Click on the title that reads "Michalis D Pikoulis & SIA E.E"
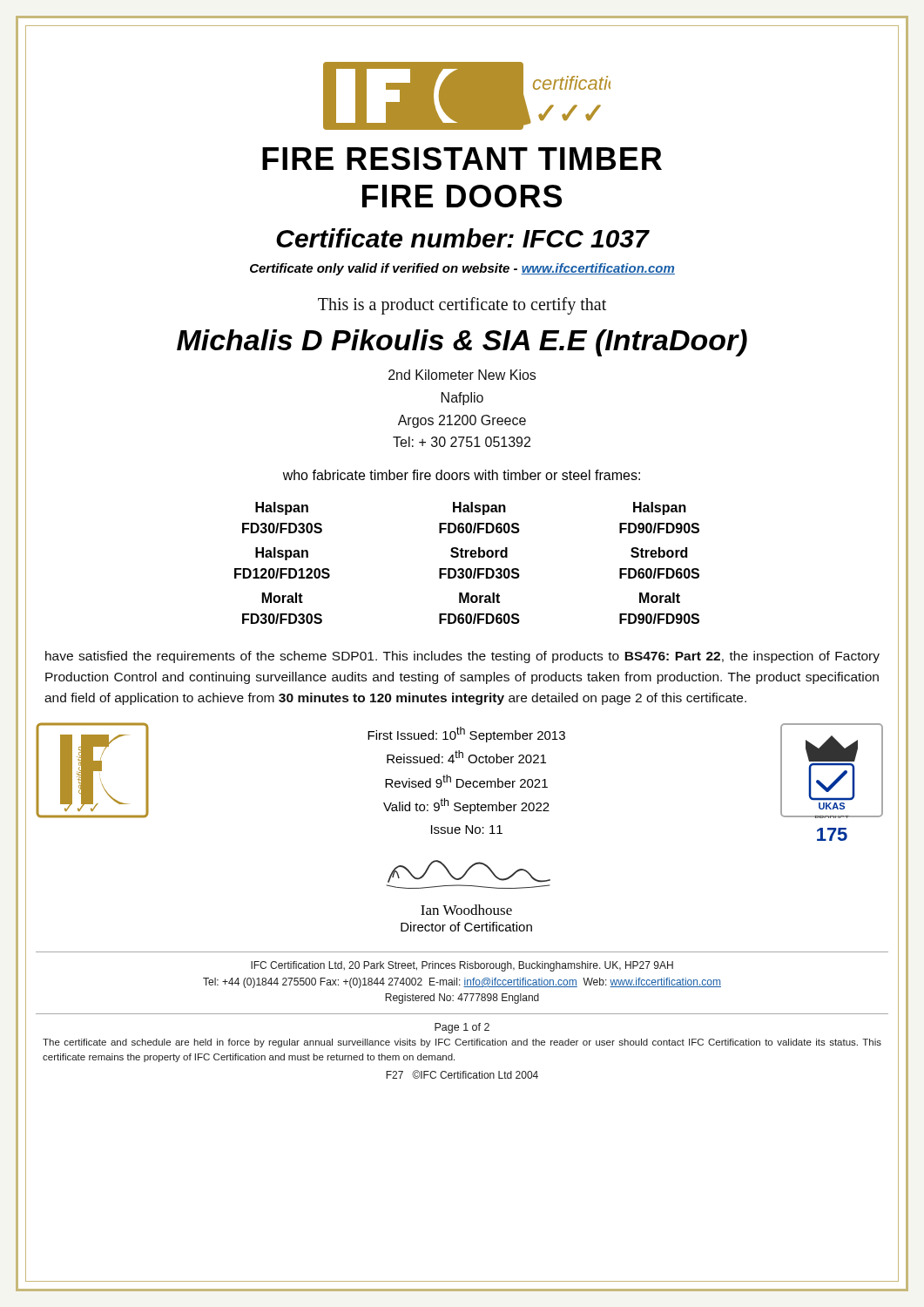The height and width of the screenshot is (1307, 924). coord(462,340)
